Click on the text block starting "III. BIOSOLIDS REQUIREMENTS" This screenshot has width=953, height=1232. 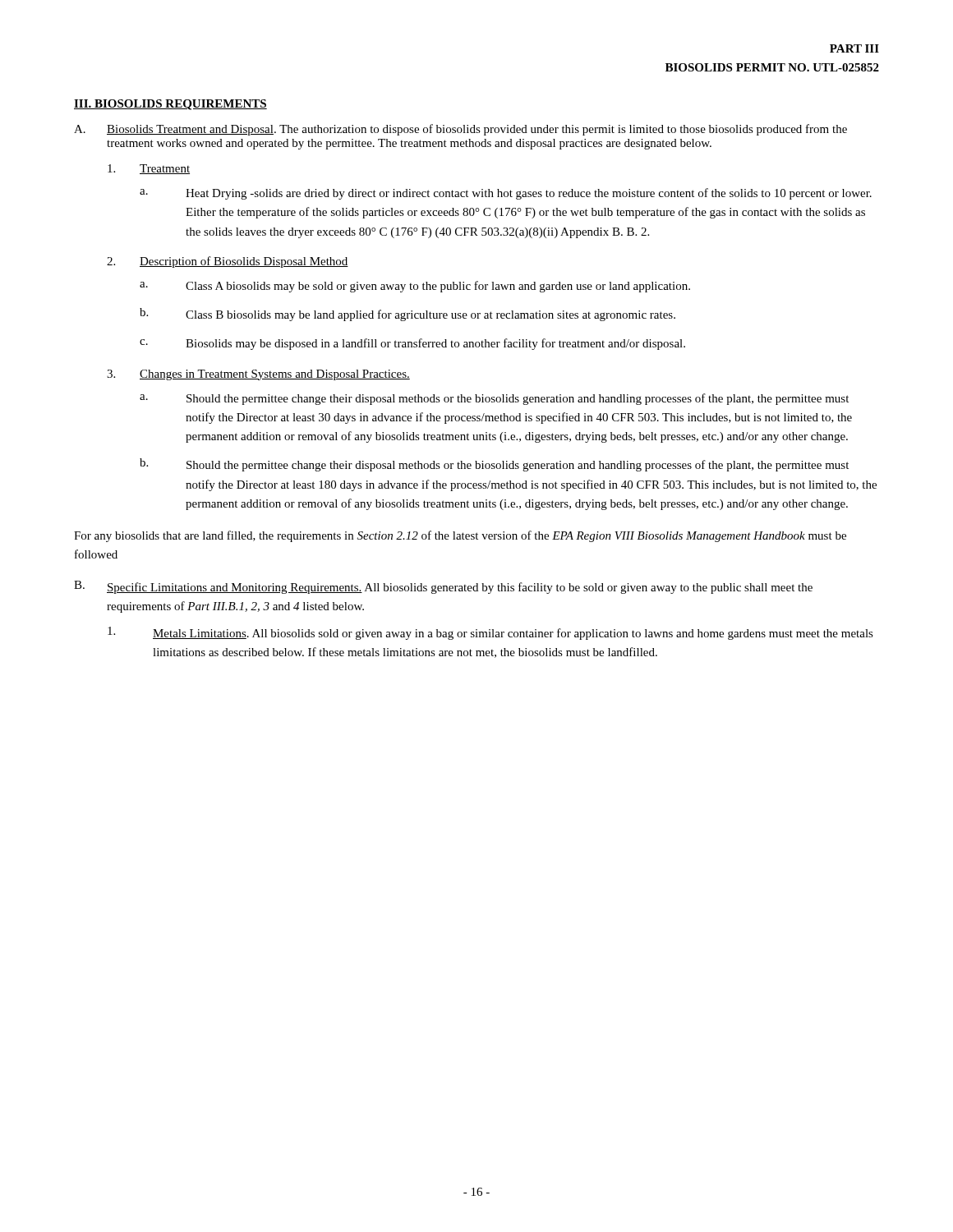point(170,103)
